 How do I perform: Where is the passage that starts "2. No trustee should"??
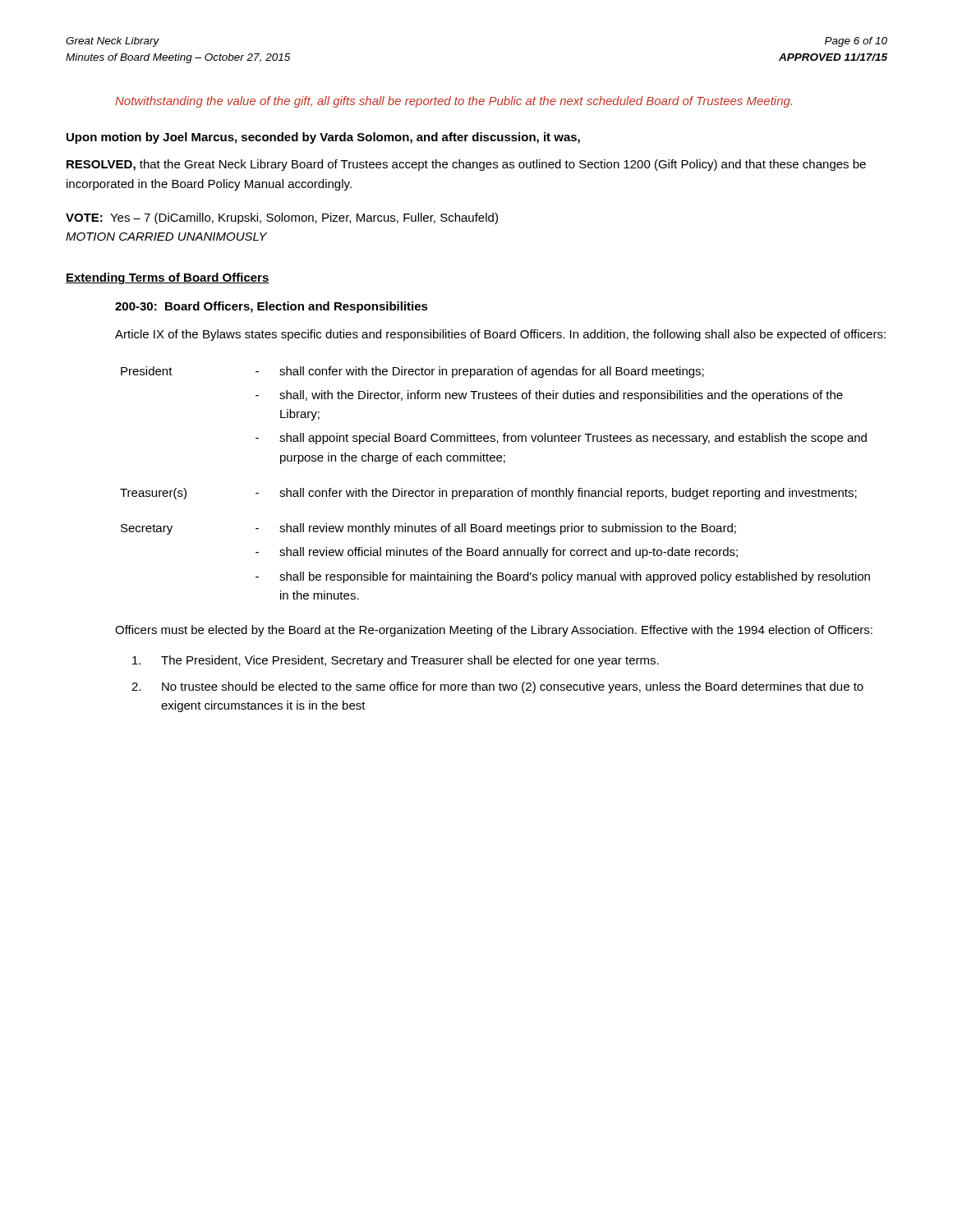[x=509, y=695]
